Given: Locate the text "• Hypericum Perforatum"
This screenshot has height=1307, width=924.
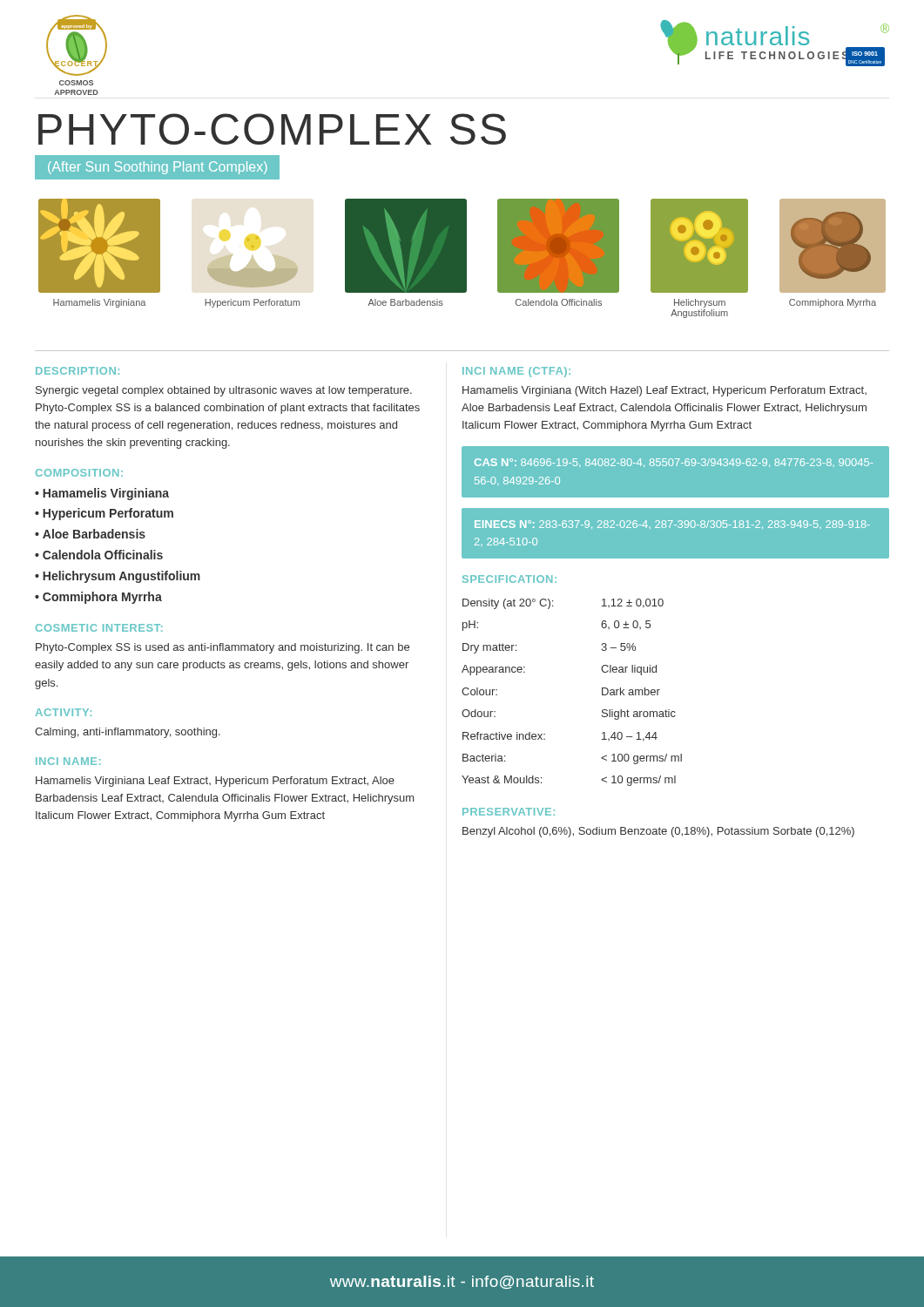Looking at the screenshot, I should [104, 514].
